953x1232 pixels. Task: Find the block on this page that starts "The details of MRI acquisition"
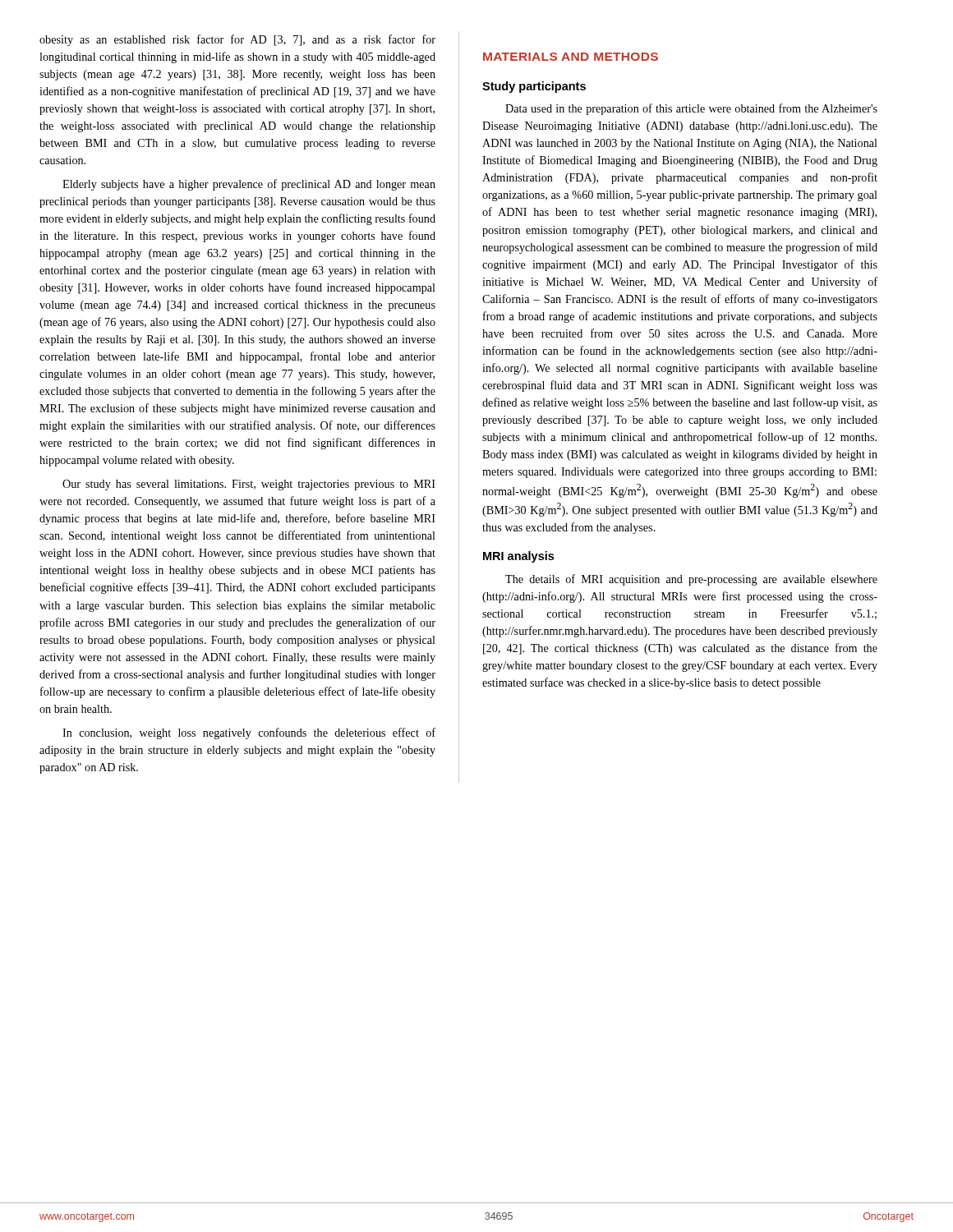click(680, 631)
